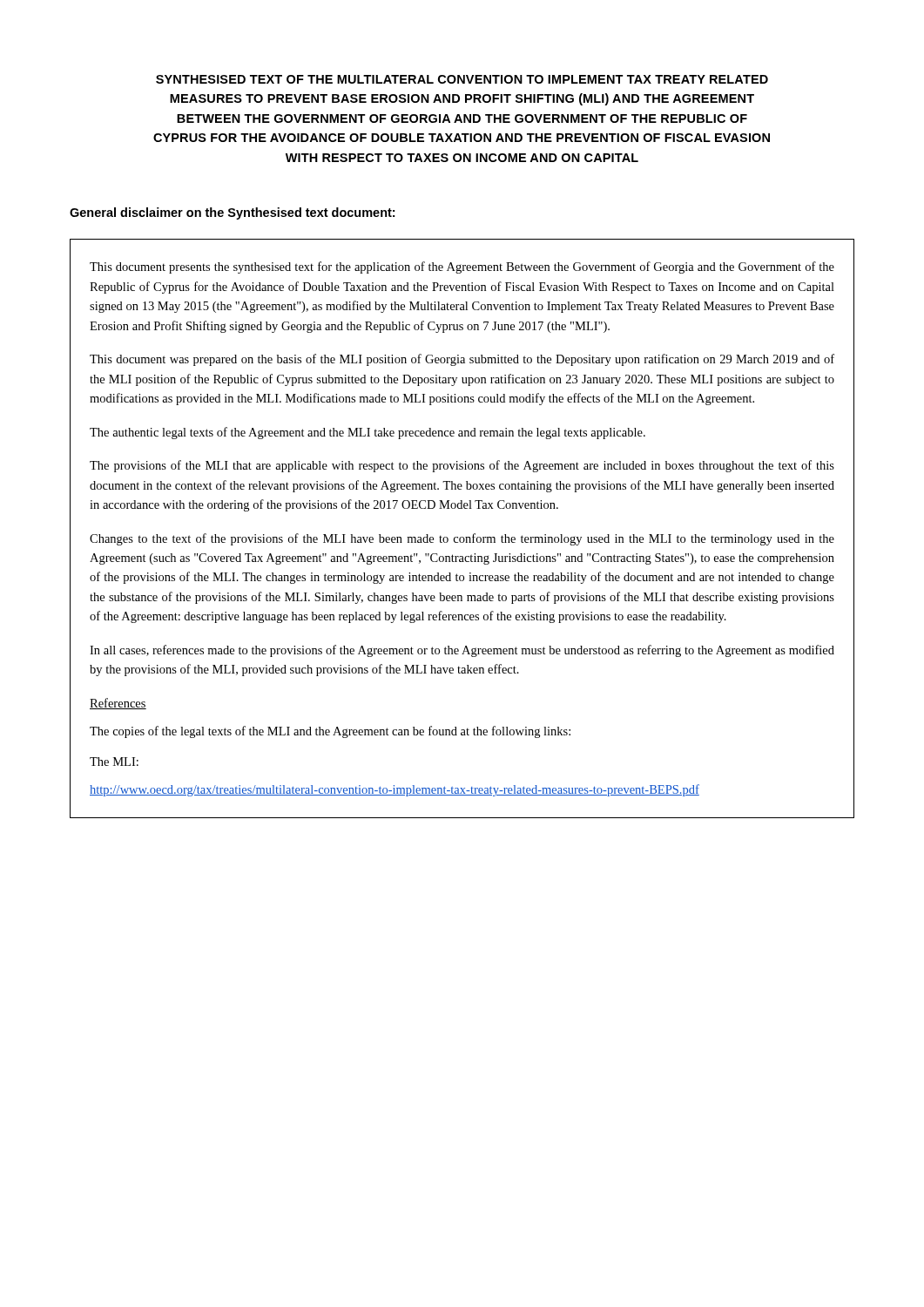
Task: Click on the region starting "SYNTHESISED TEXT OF THE MULTILATERAL CONVENTION"
Action: [x=462, y=118]
